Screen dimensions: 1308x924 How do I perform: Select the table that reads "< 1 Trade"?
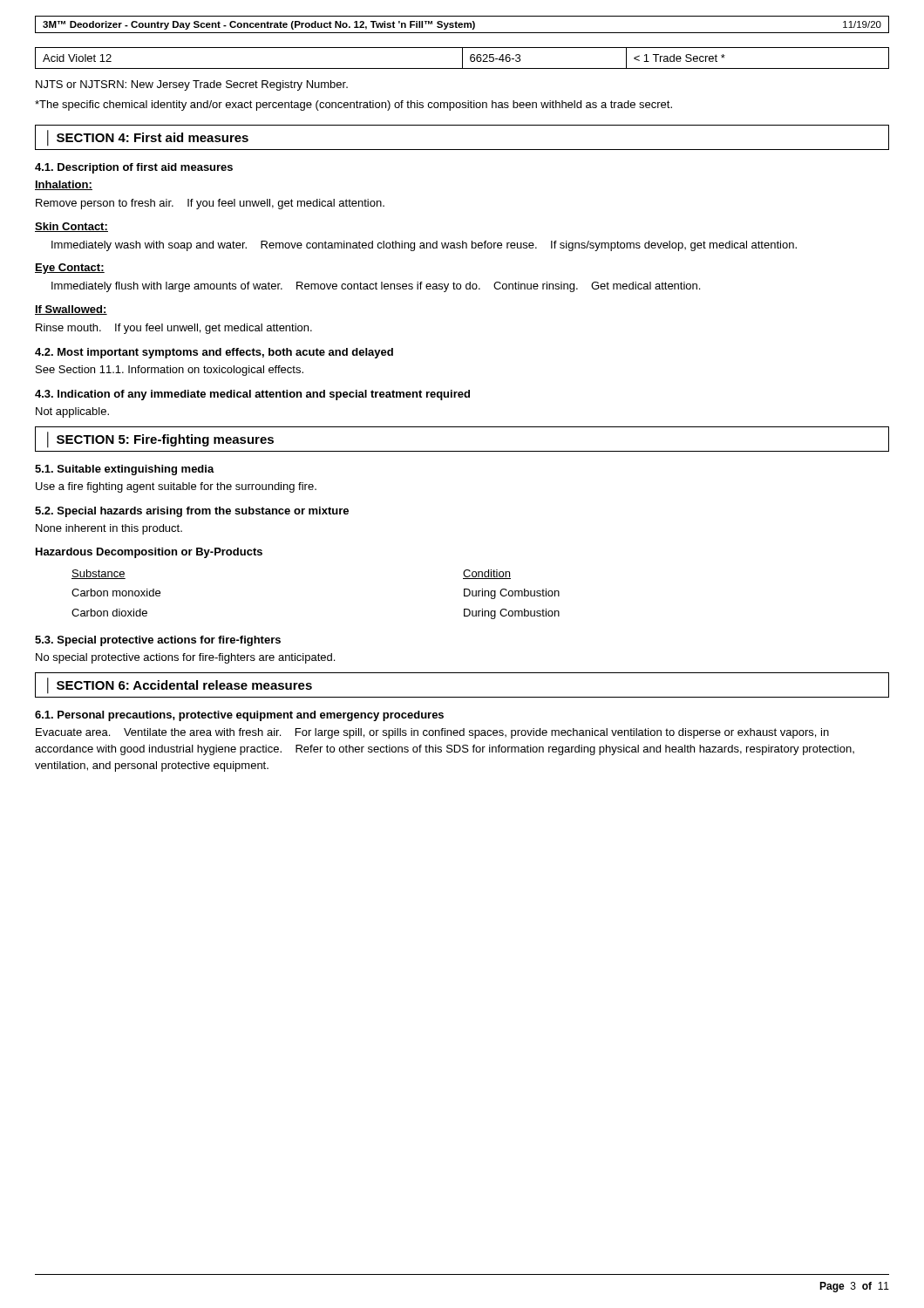pos(462,58)
